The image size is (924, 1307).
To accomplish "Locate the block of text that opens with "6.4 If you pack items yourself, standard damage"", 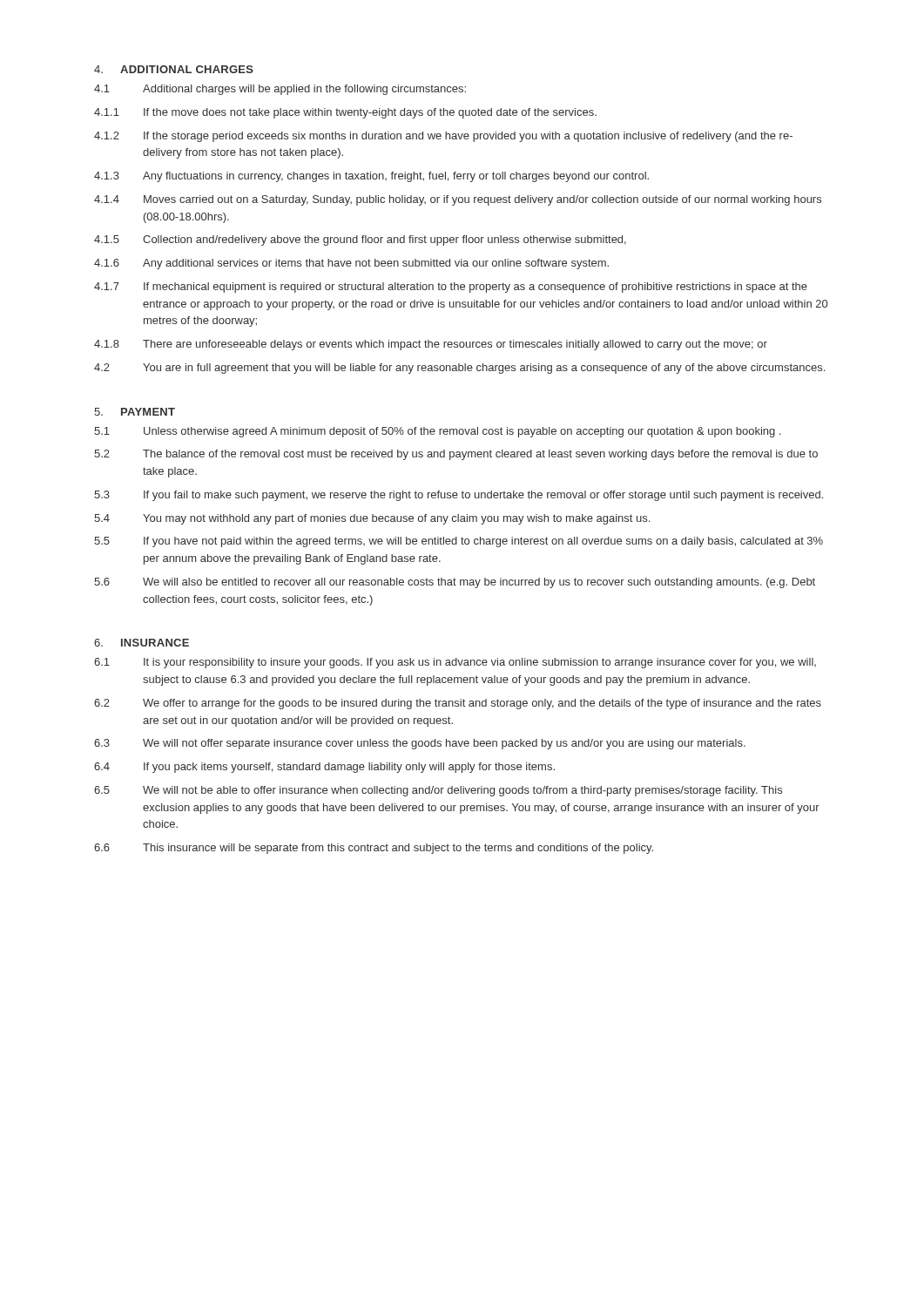I will [x=325, y=767].
